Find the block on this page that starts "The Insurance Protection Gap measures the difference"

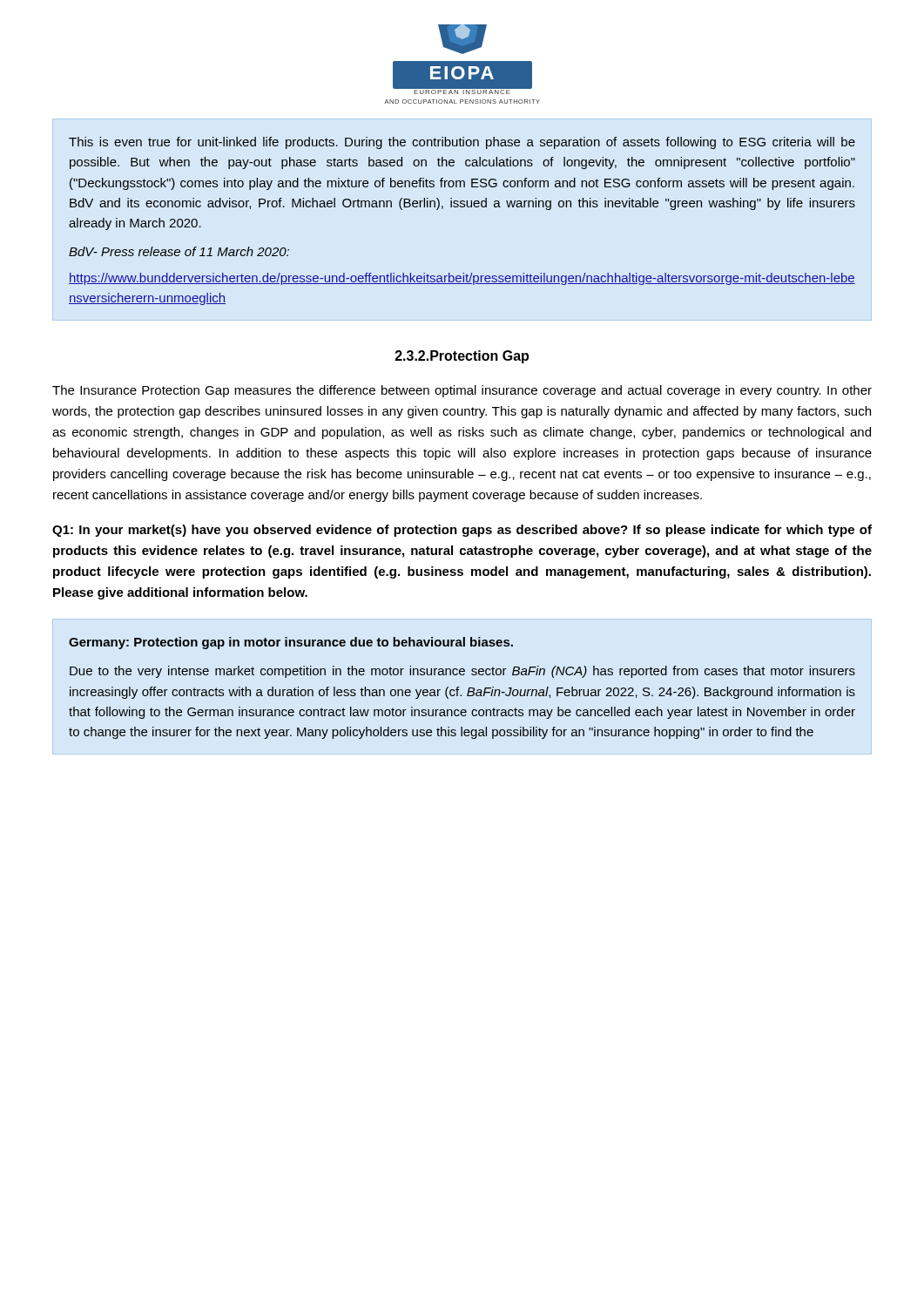pyautogui.click(x=462, y=442)
